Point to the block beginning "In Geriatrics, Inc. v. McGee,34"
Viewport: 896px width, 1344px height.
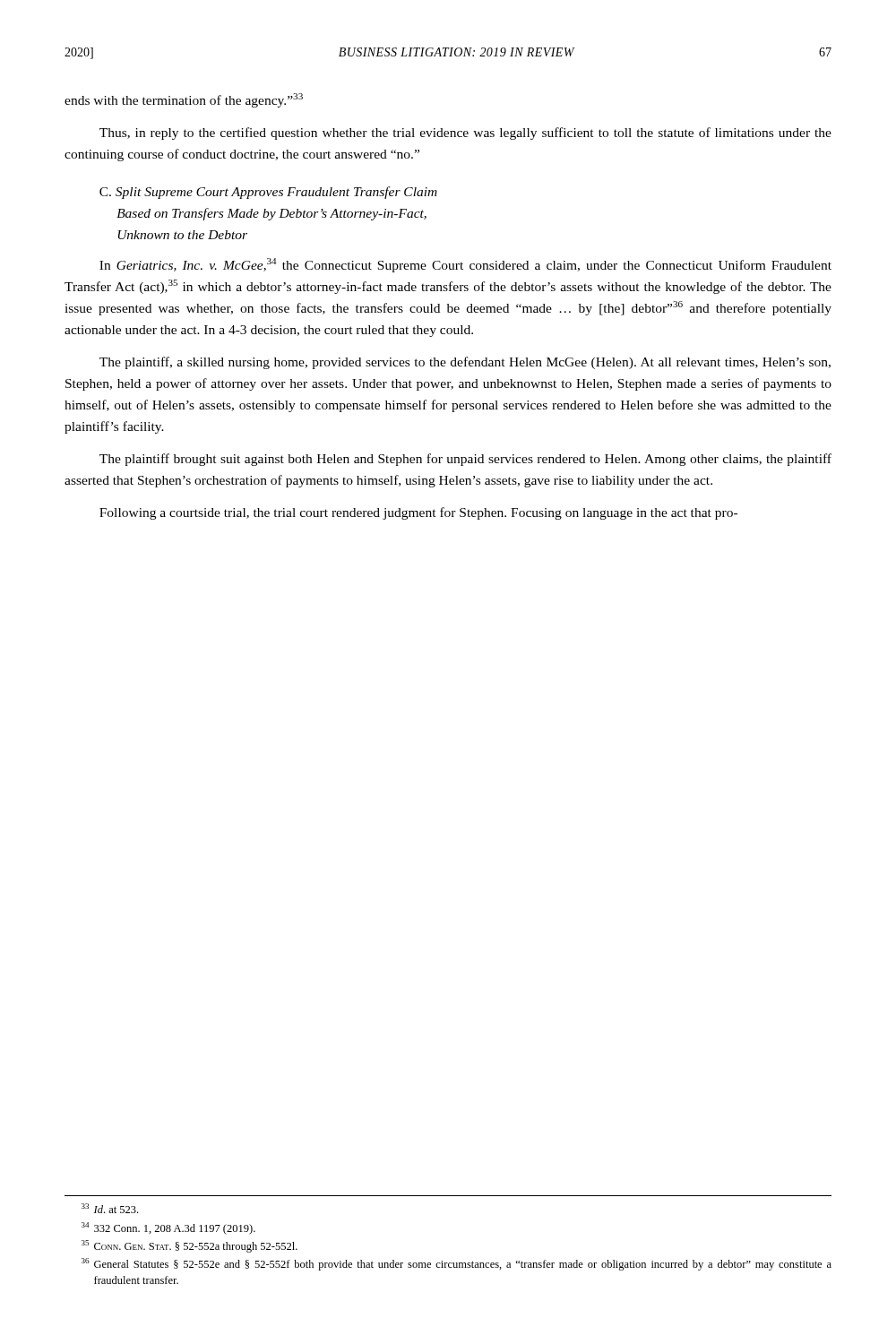click(x=448, y=298)
